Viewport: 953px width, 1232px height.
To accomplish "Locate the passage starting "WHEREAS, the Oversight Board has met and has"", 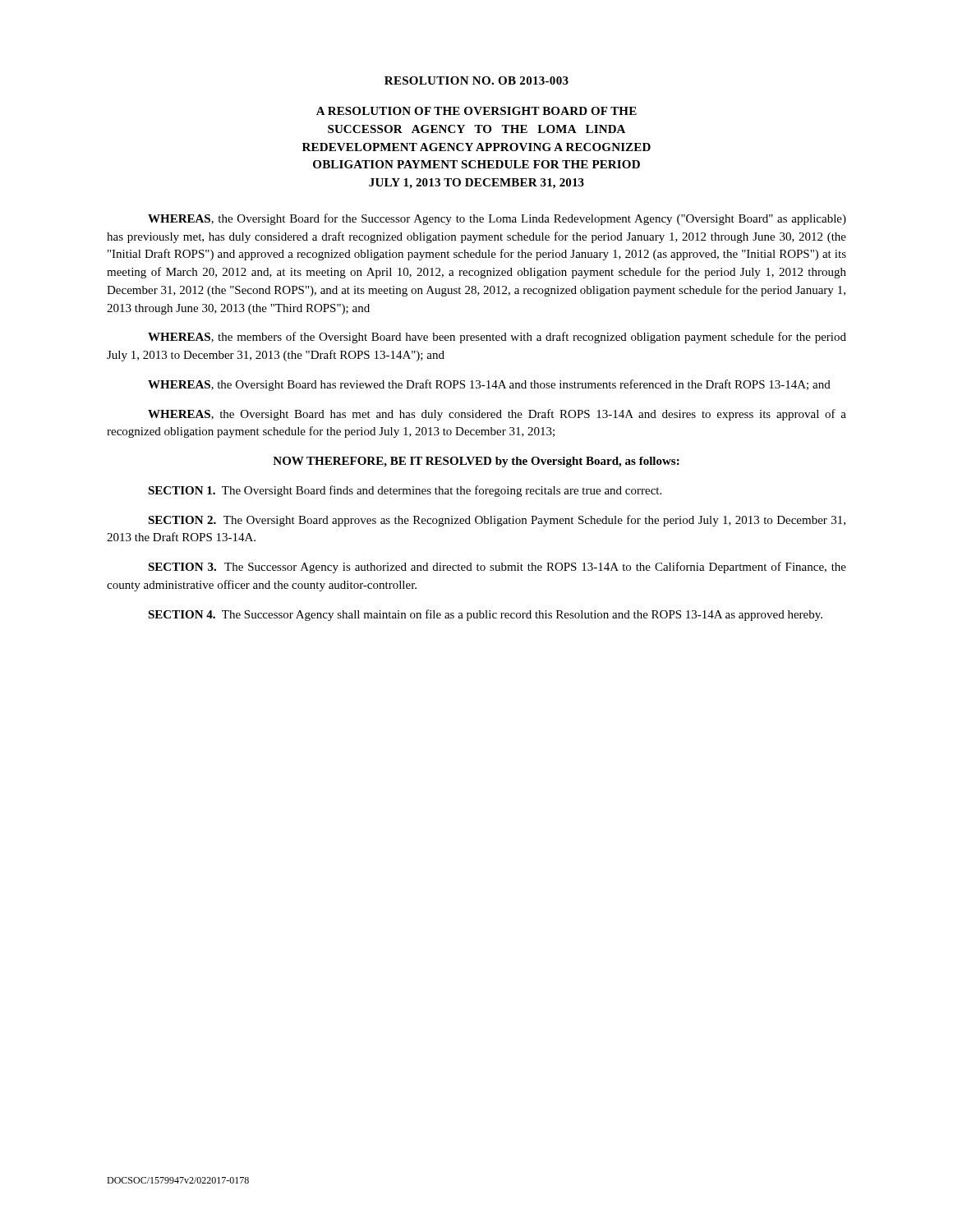I will pos(476,422).
